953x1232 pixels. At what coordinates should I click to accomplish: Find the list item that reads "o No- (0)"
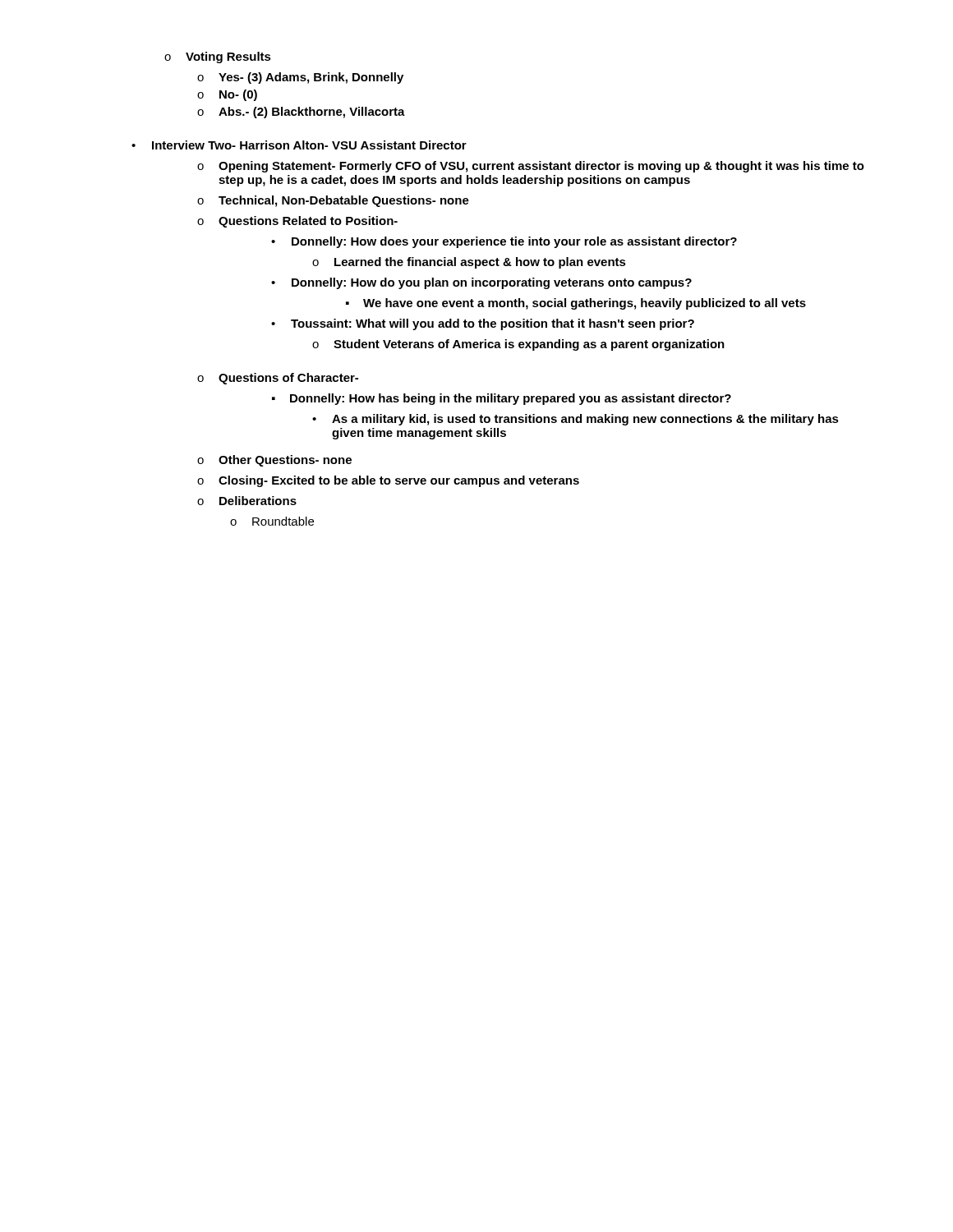(227, 95)
